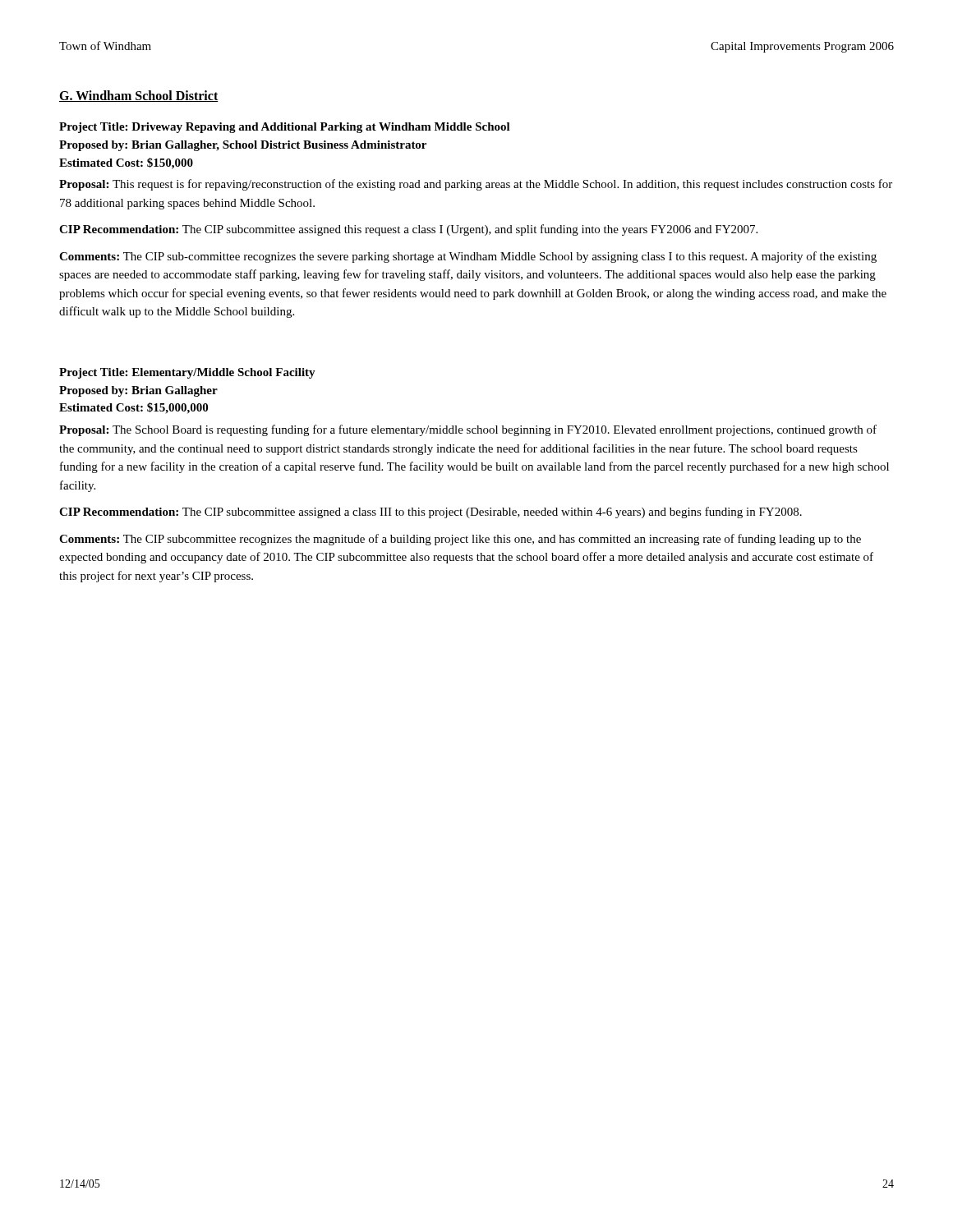Viewport: 953px width, 1232px height.
Task: Point to the block beginning "Proposal: This request"
Action: [x=476, y=248]
